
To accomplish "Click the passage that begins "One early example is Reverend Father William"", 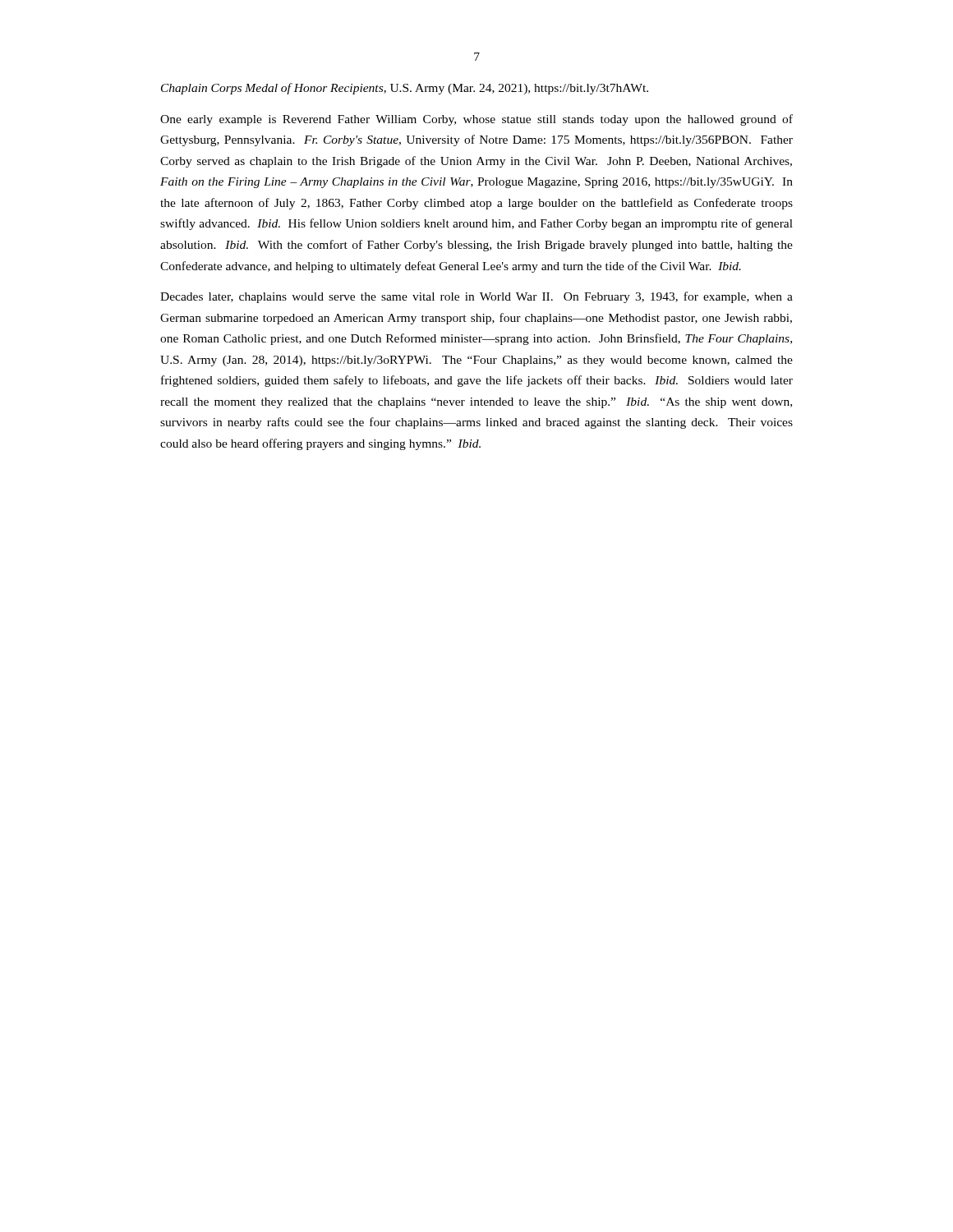I will 476,192.
